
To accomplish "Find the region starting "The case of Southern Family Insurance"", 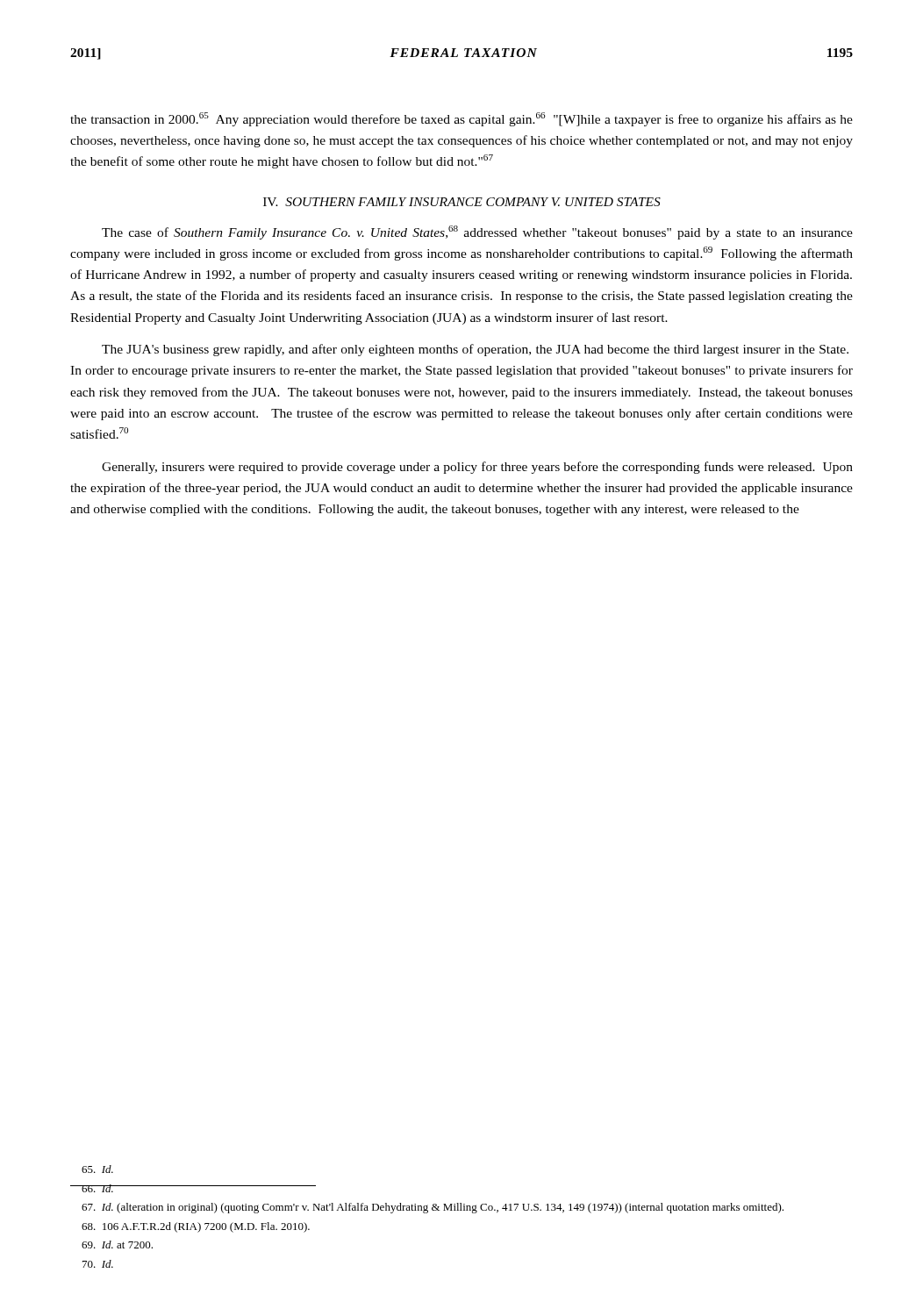I will pos(462,275).
